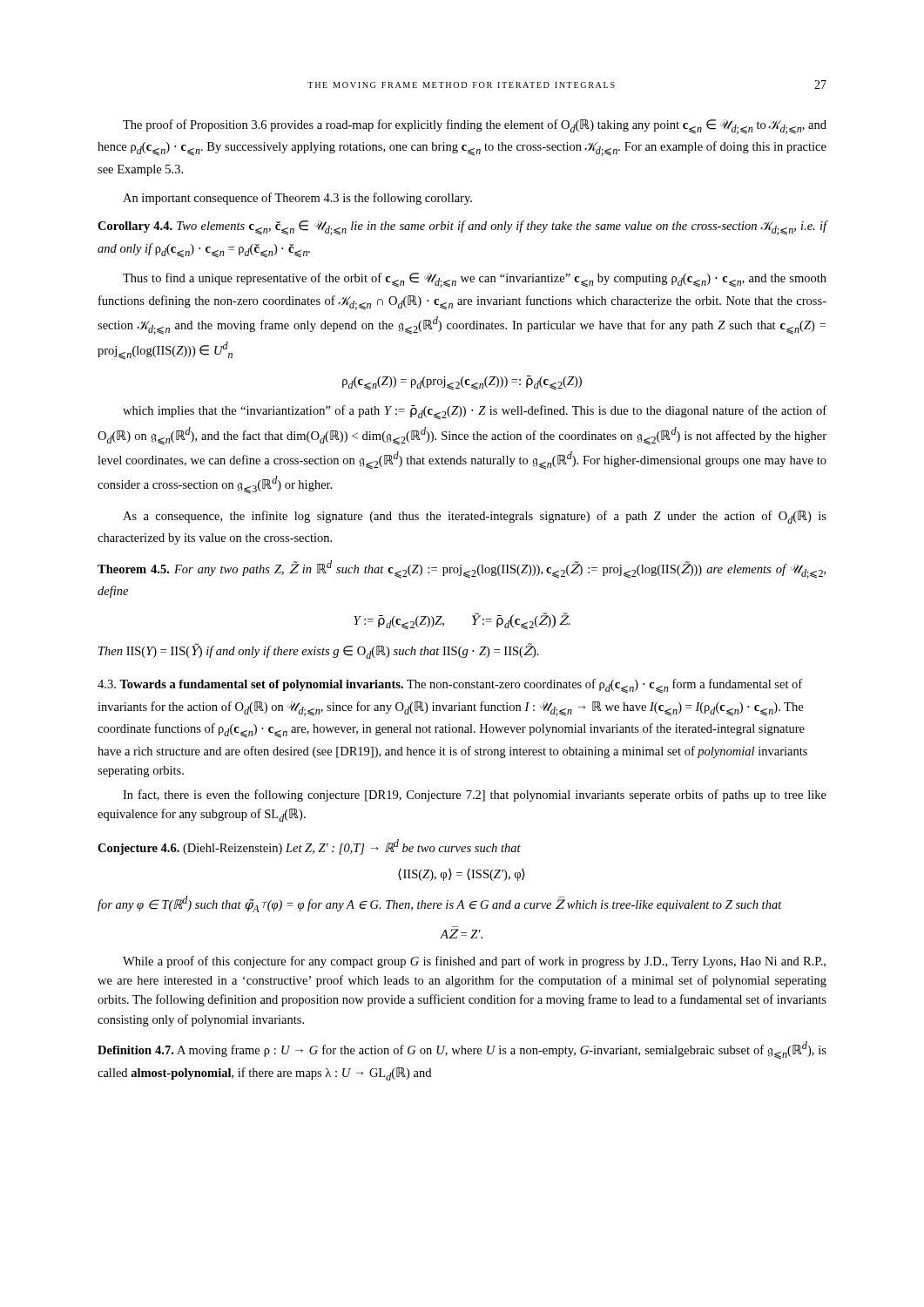The image size is (924, 1307).
Task: Where is the passage that starts "The proof of"?
Action: click(x=462, y=147)
